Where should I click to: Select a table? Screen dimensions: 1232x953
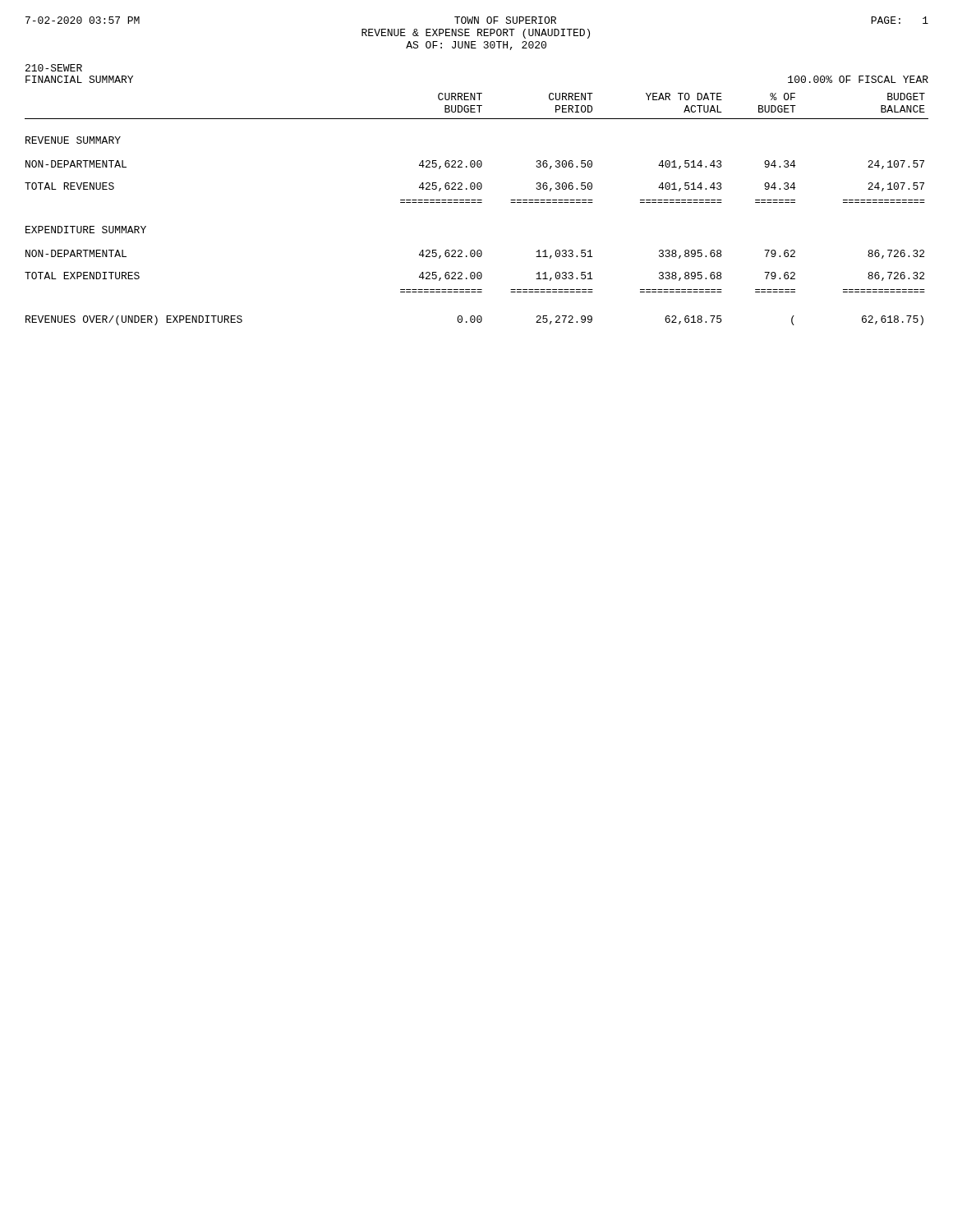(476, 209)
